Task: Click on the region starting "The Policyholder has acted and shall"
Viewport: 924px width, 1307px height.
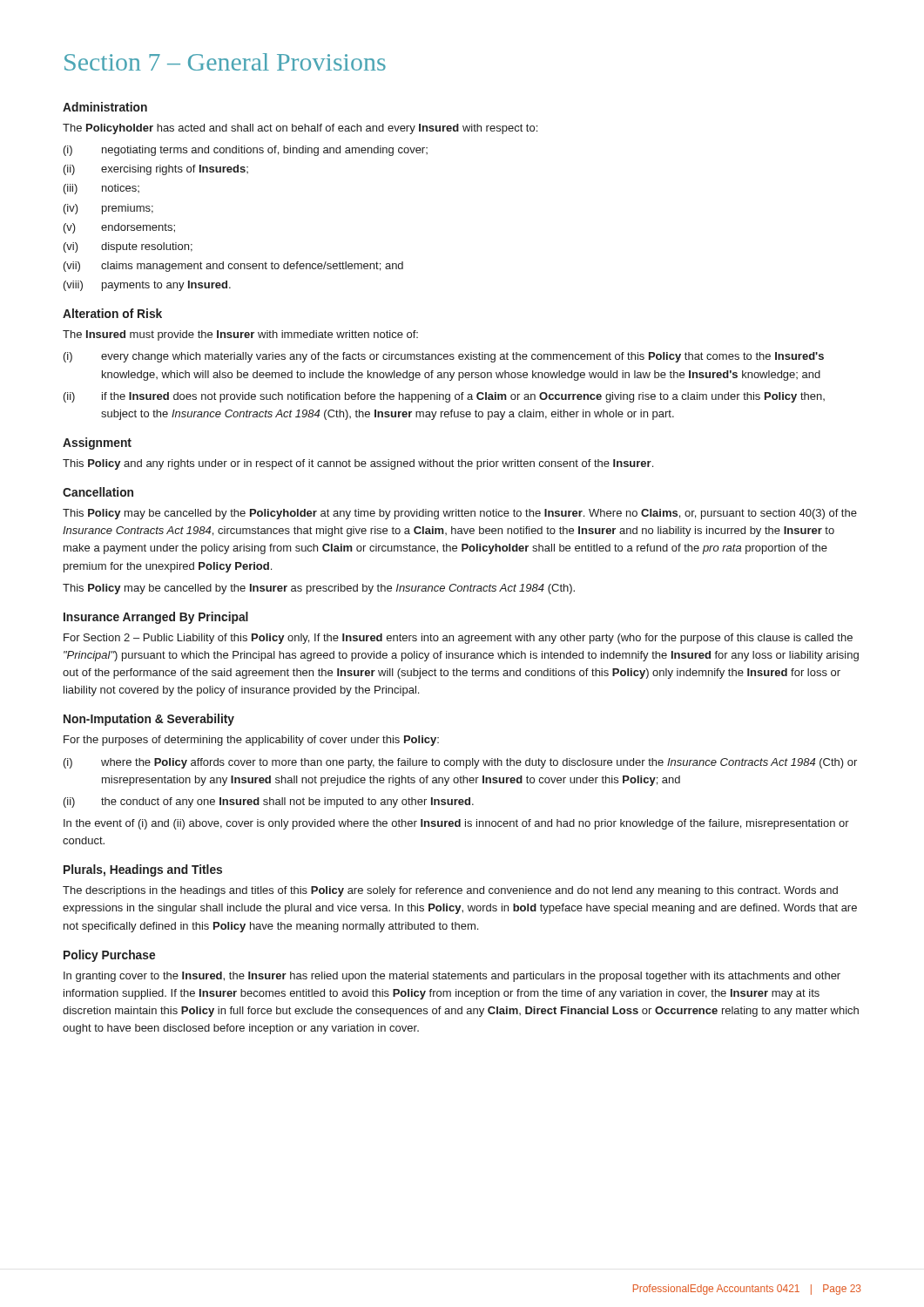Action: (462, 128)
